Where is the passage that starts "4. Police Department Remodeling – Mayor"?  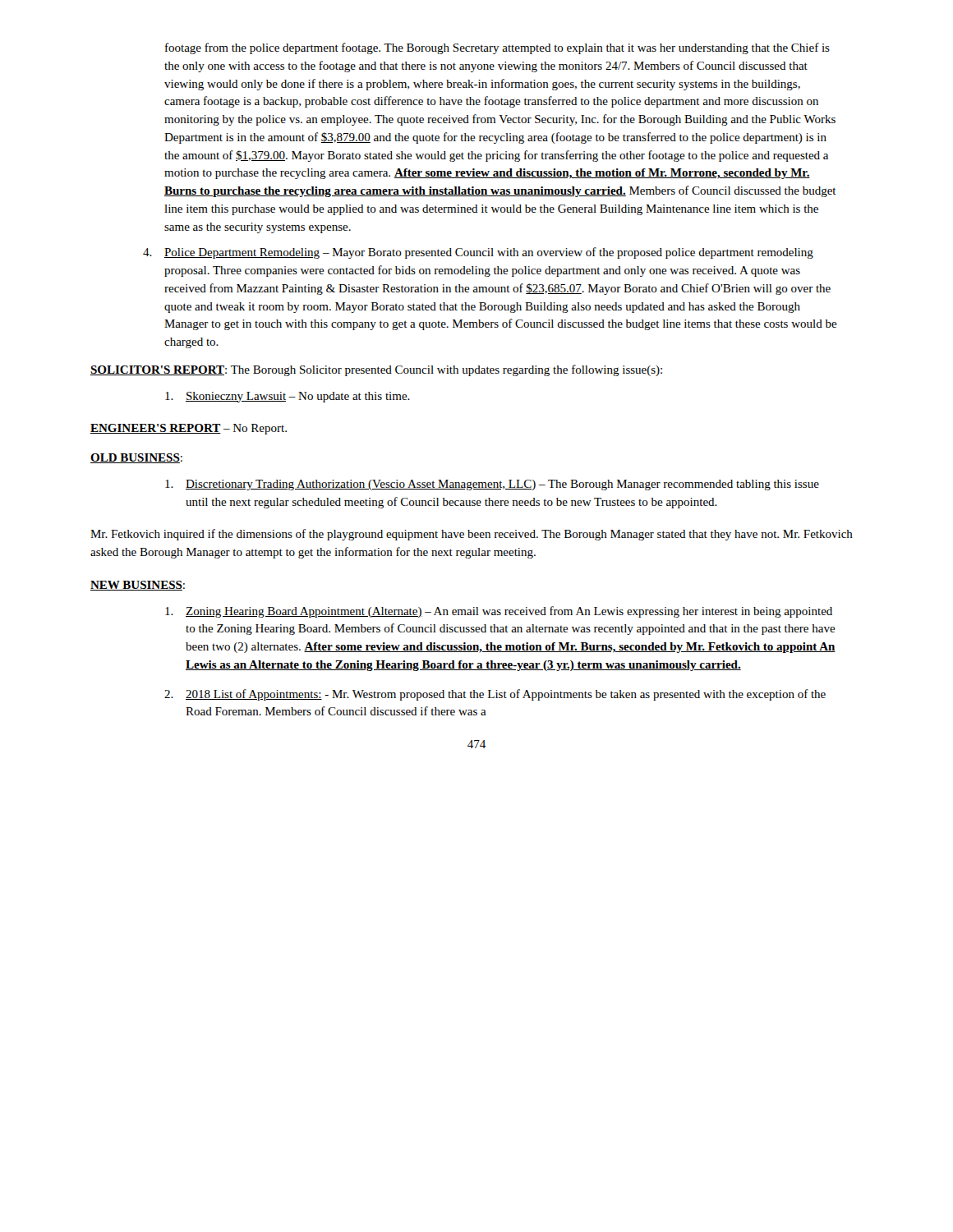pos(490,298)
